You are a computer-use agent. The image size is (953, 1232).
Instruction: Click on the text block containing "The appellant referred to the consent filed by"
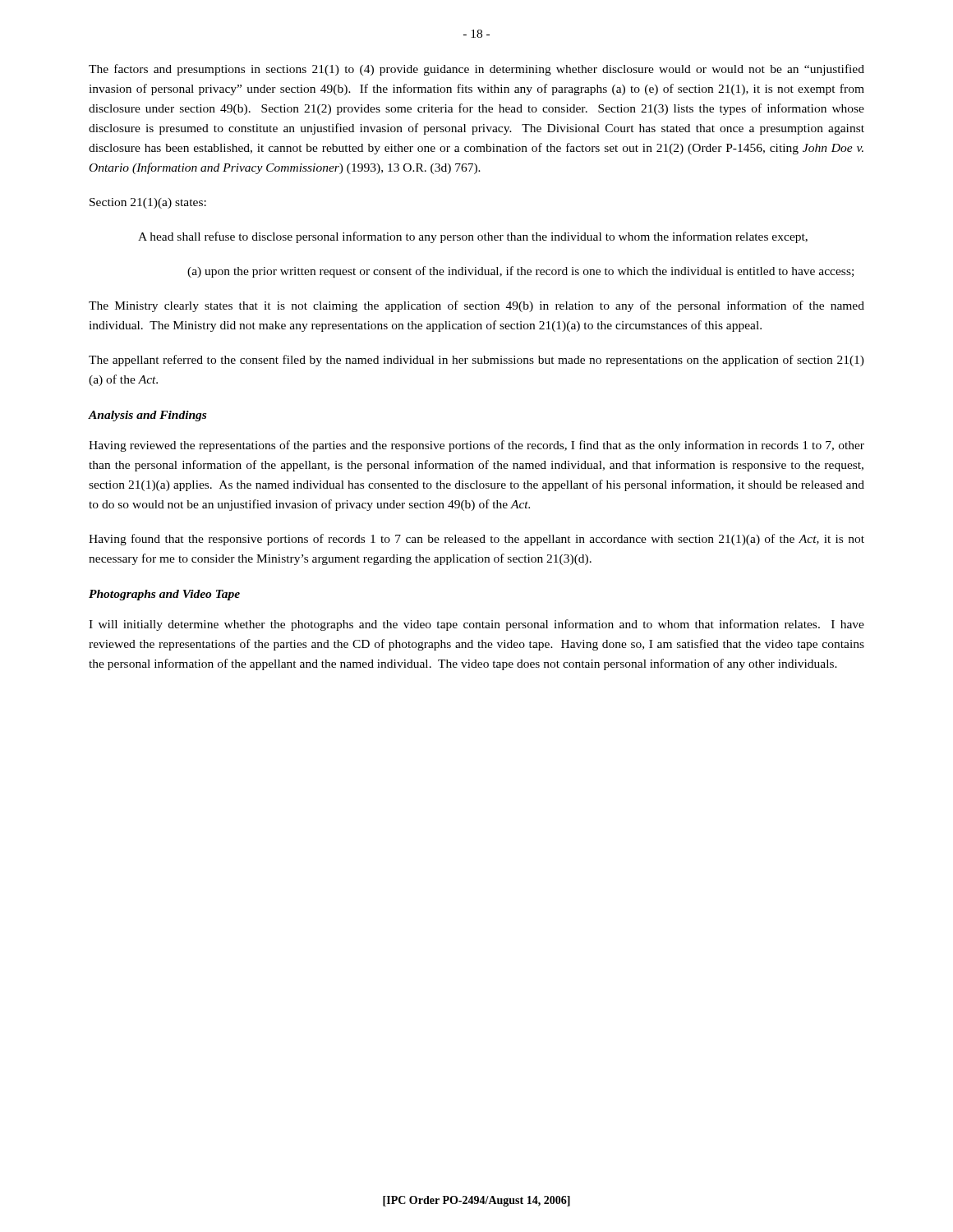tap(476, 369)
